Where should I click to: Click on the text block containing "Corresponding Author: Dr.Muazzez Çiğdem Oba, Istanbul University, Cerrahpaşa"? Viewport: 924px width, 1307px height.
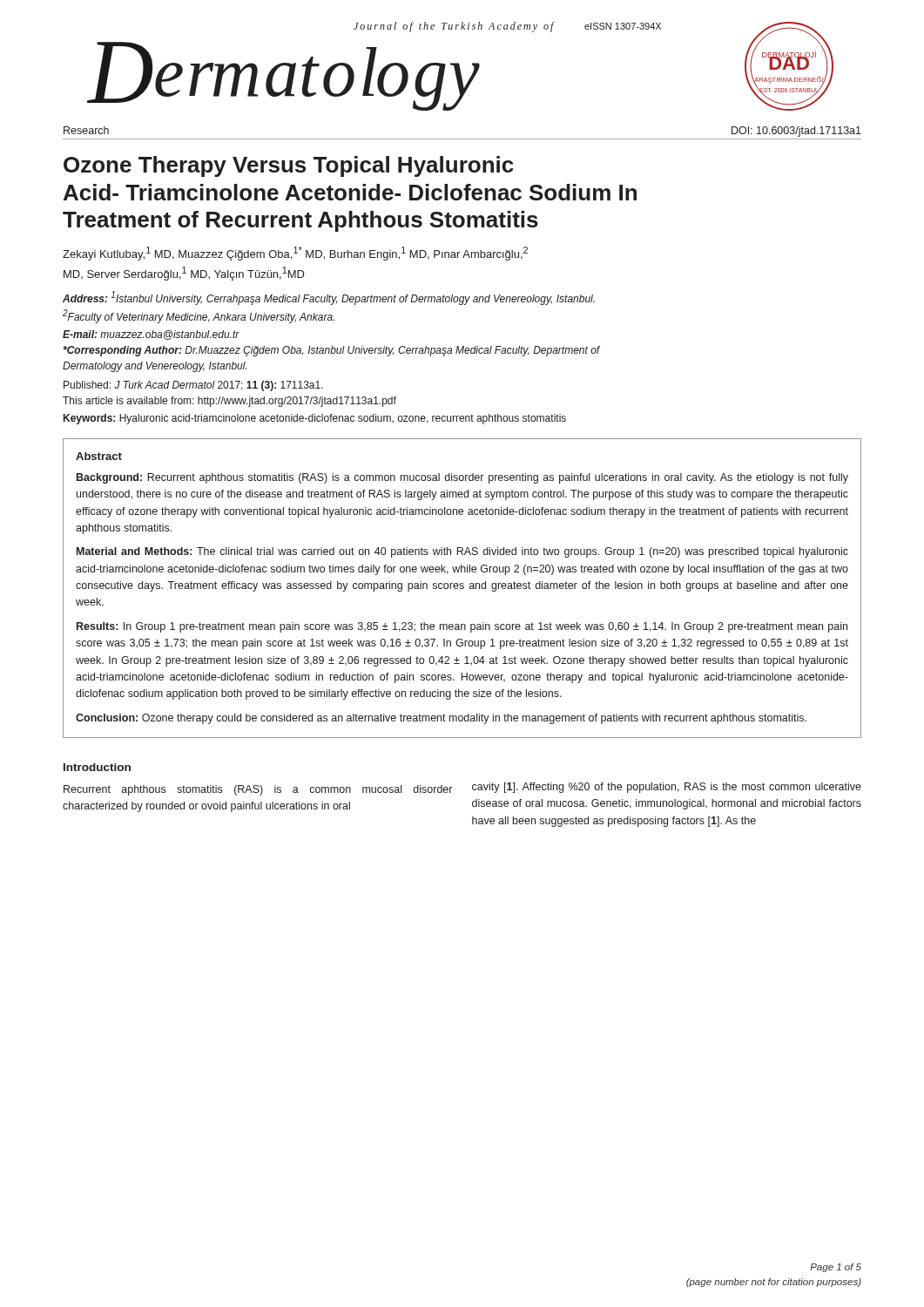tap(331, 358)
